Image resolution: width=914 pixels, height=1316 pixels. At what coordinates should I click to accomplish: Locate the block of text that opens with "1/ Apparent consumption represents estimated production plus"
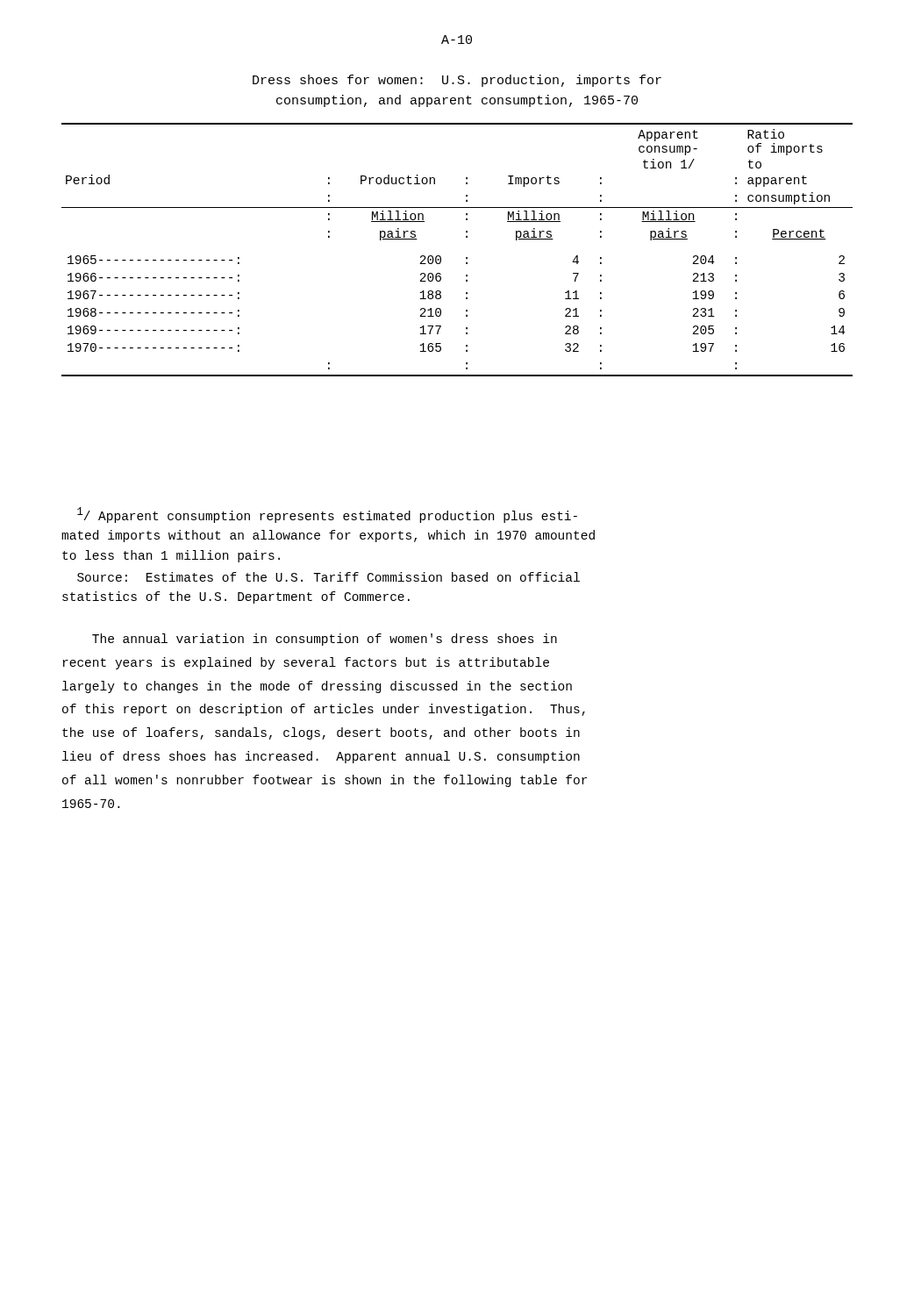[329, 535]
